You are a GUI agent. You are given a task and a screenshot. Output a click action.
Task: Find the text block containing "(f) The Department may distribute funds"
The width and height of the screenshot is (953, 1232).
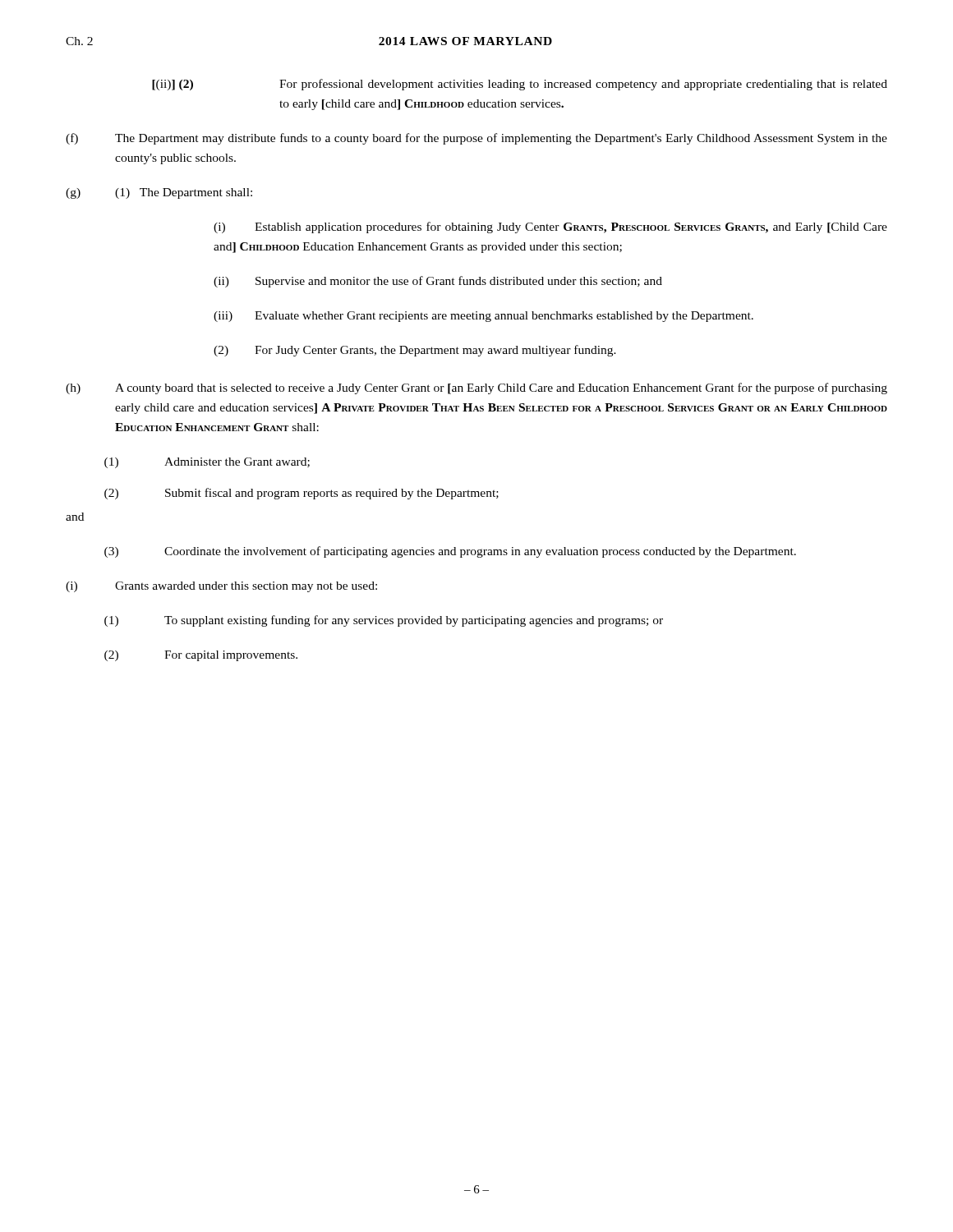click(476, 148)
